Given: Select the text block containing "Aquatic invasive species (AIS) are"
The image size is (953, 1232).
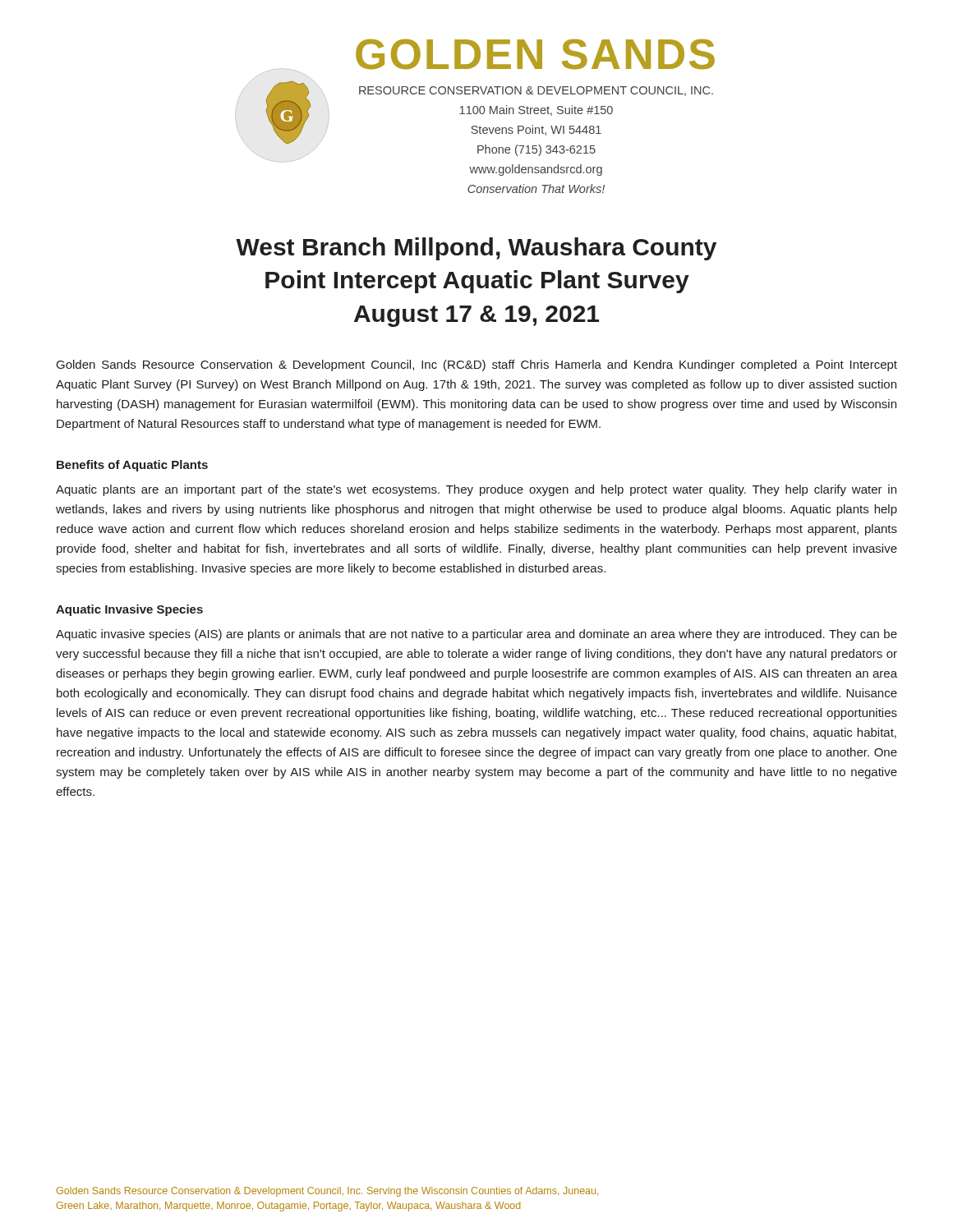Looking at the screenshot, I should tap(476, 713).
